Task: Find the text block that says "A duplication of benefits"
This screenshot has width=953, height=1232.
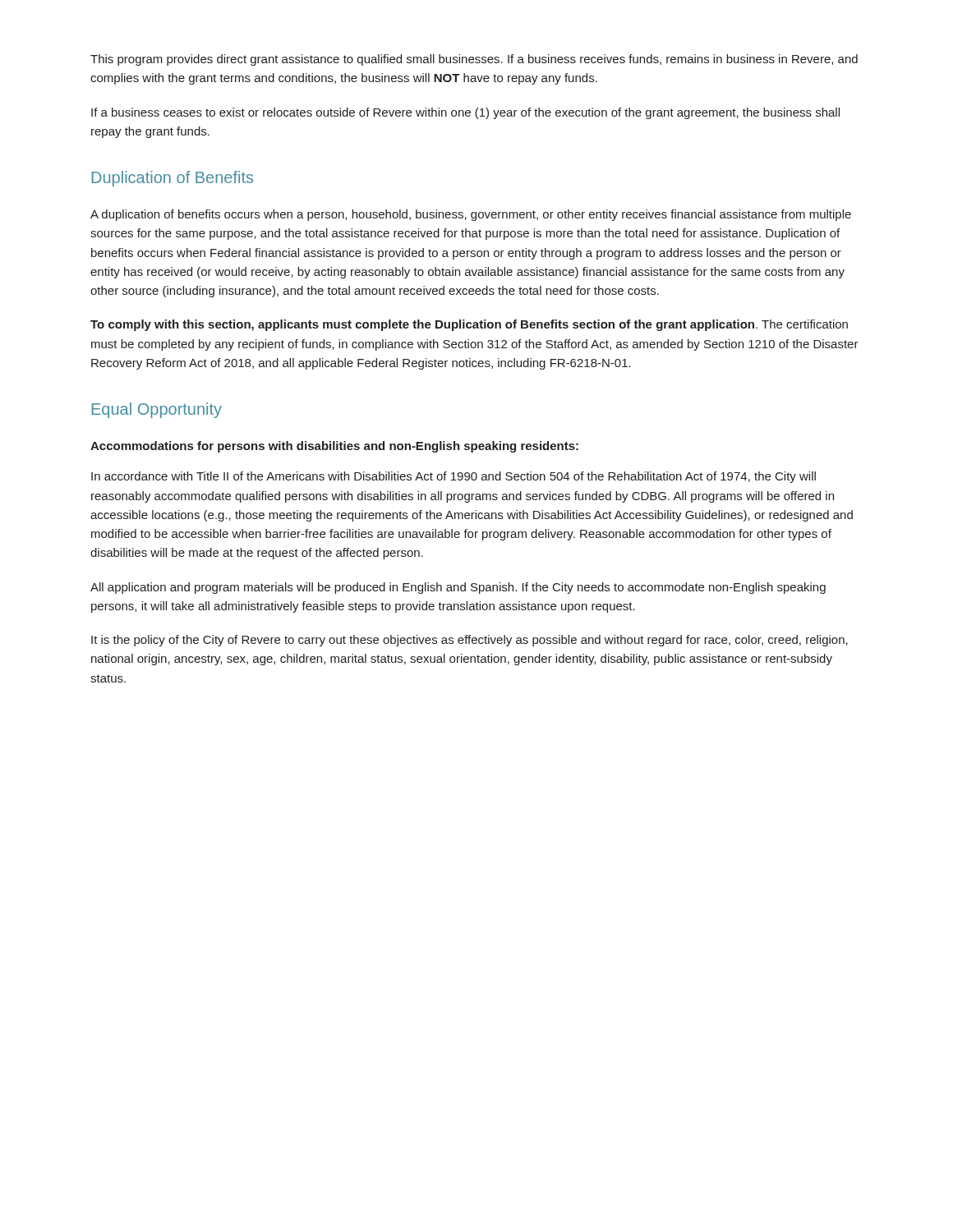Action: click(471, 252)
